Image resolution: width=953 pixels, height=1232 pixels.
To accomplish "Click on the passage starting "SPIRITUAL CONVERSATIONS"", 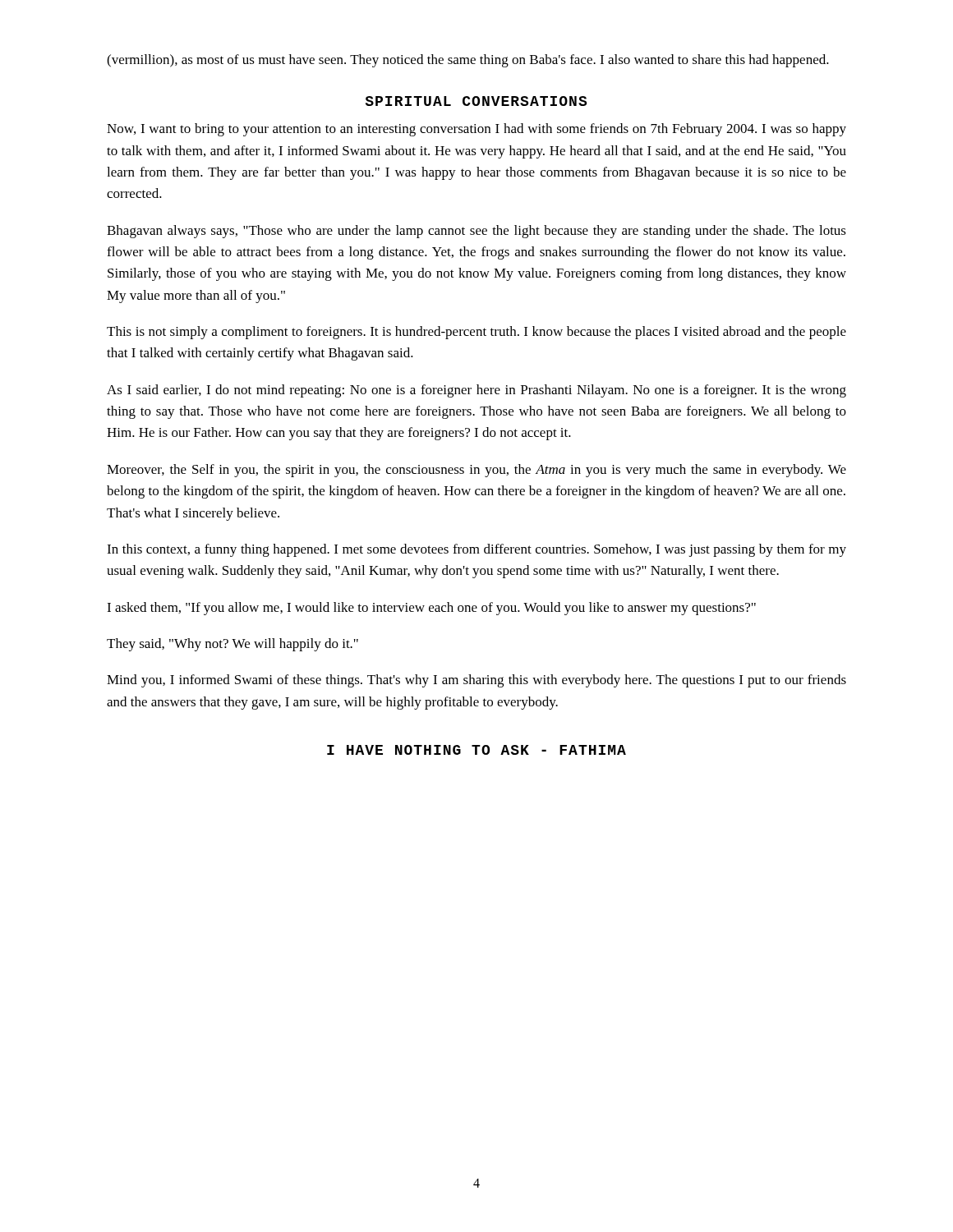I will (476, 102).
